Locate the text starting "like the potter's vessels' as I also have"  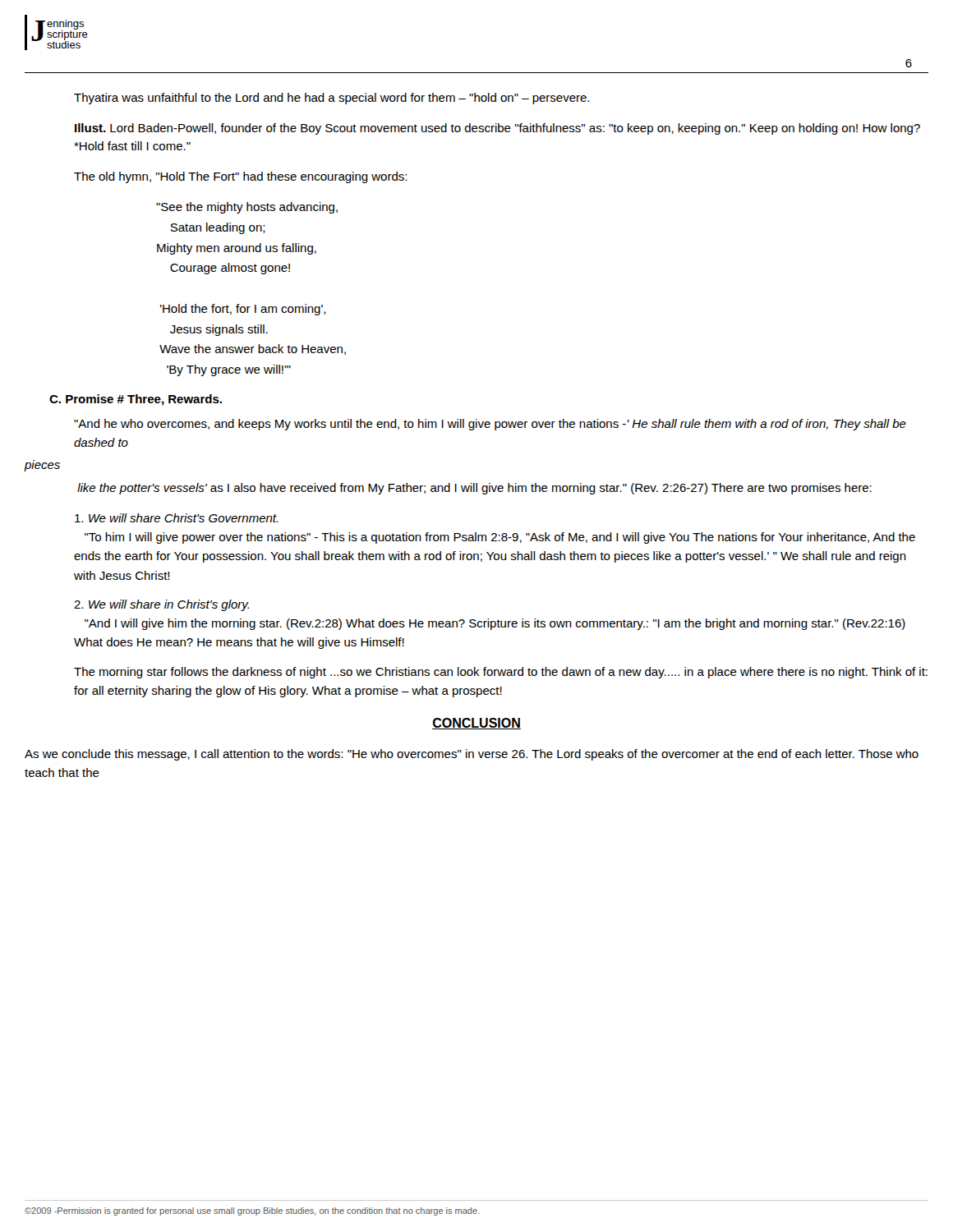(x=473, y=487)
